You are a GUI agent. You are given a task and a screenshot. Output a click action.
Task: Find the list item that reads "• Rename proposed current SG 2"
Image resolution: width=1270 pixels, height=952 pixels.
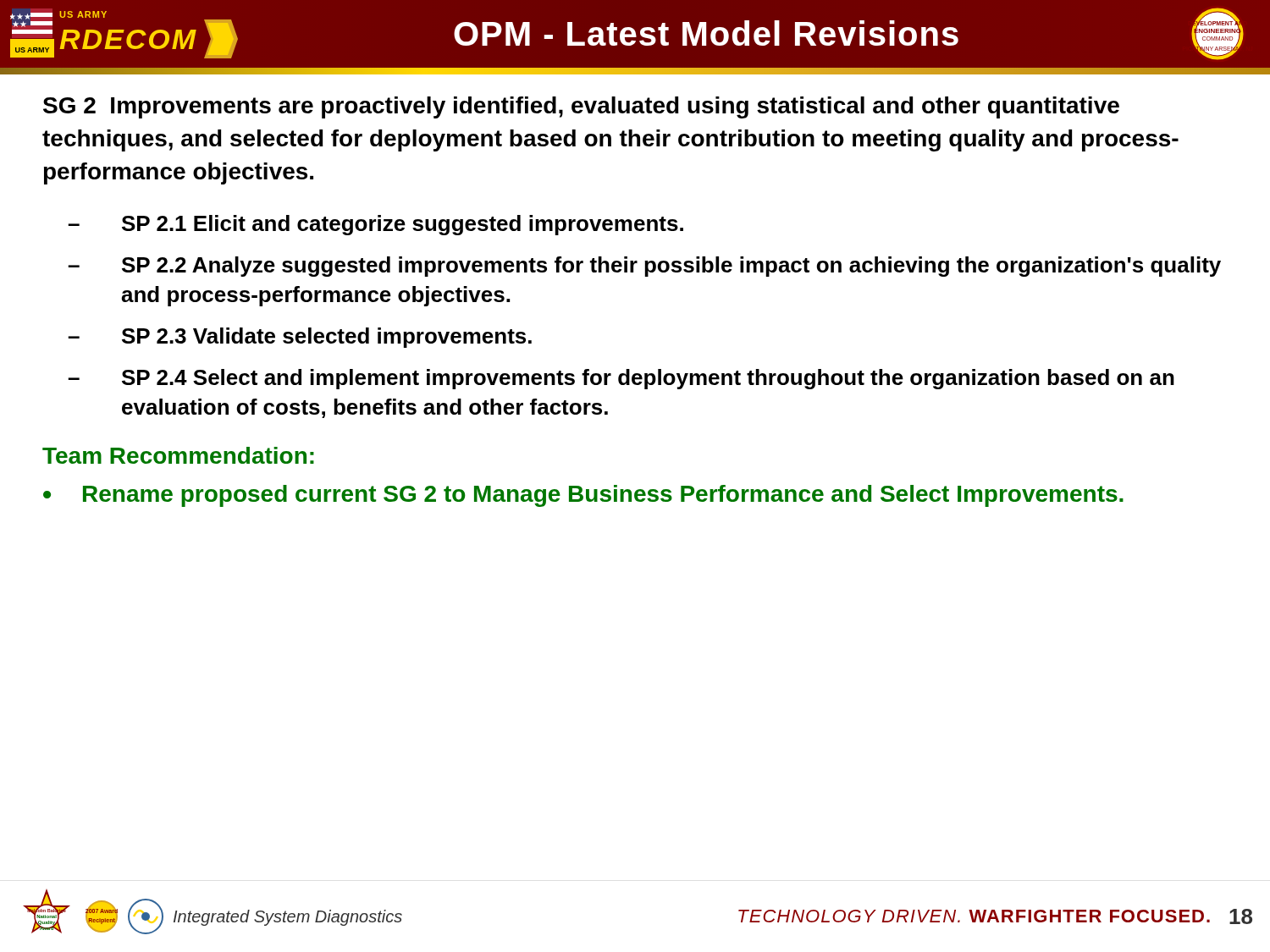pos(584,494)
